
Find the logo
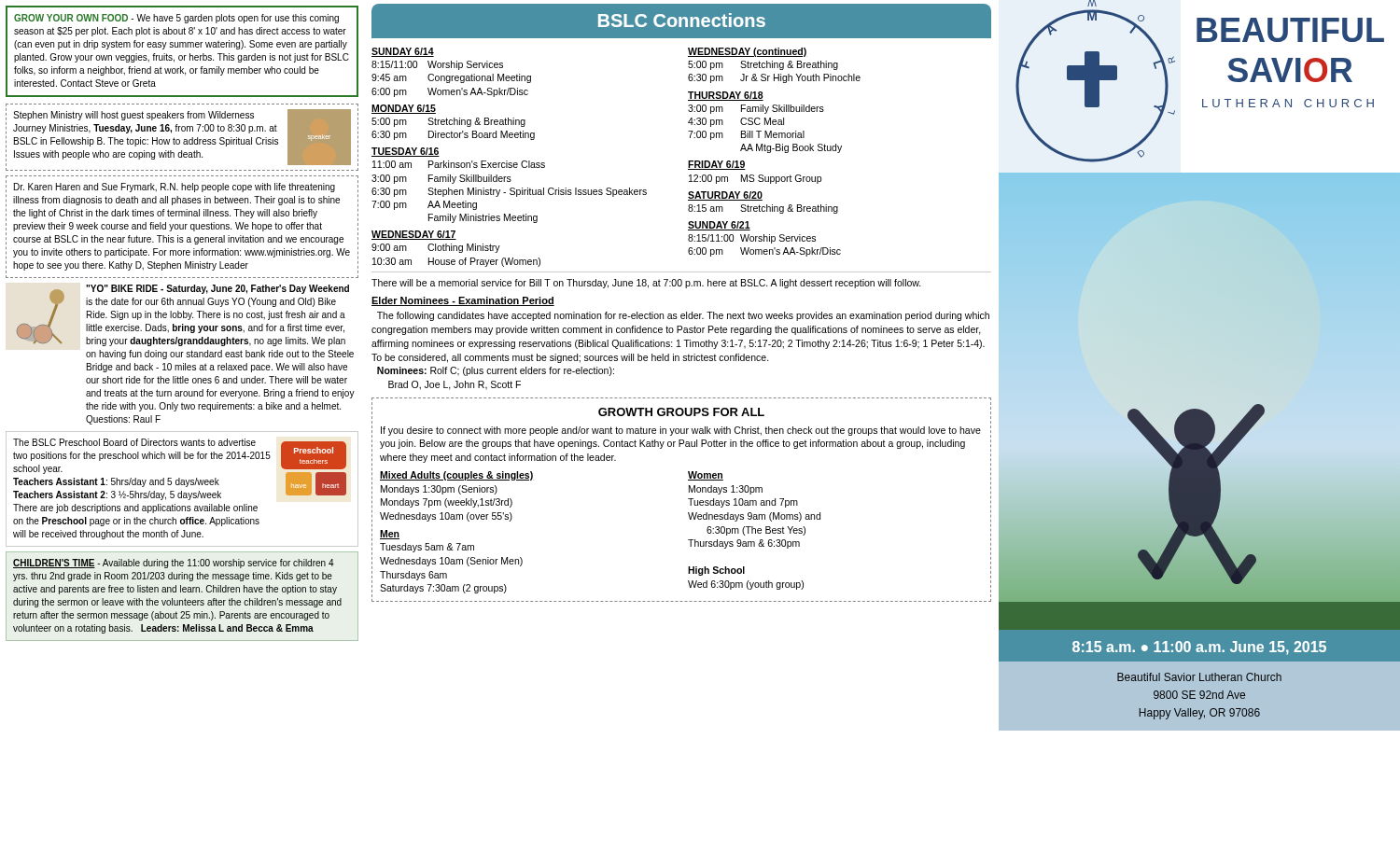(x=1199, y=86)
